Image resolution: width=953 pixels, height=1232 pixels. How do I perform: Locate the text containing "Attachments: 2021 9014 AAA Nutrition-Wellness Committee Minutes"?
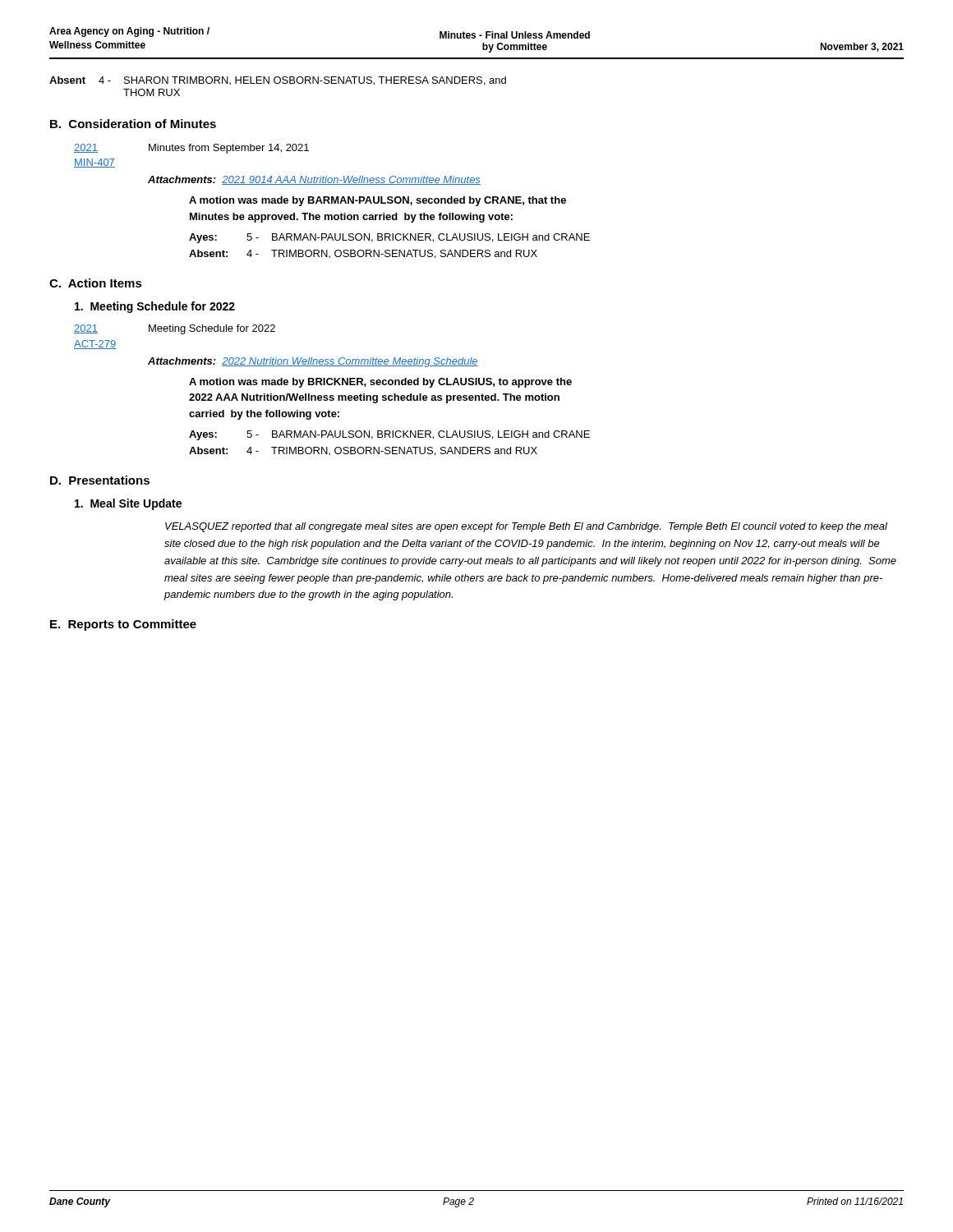click(314, 180)
